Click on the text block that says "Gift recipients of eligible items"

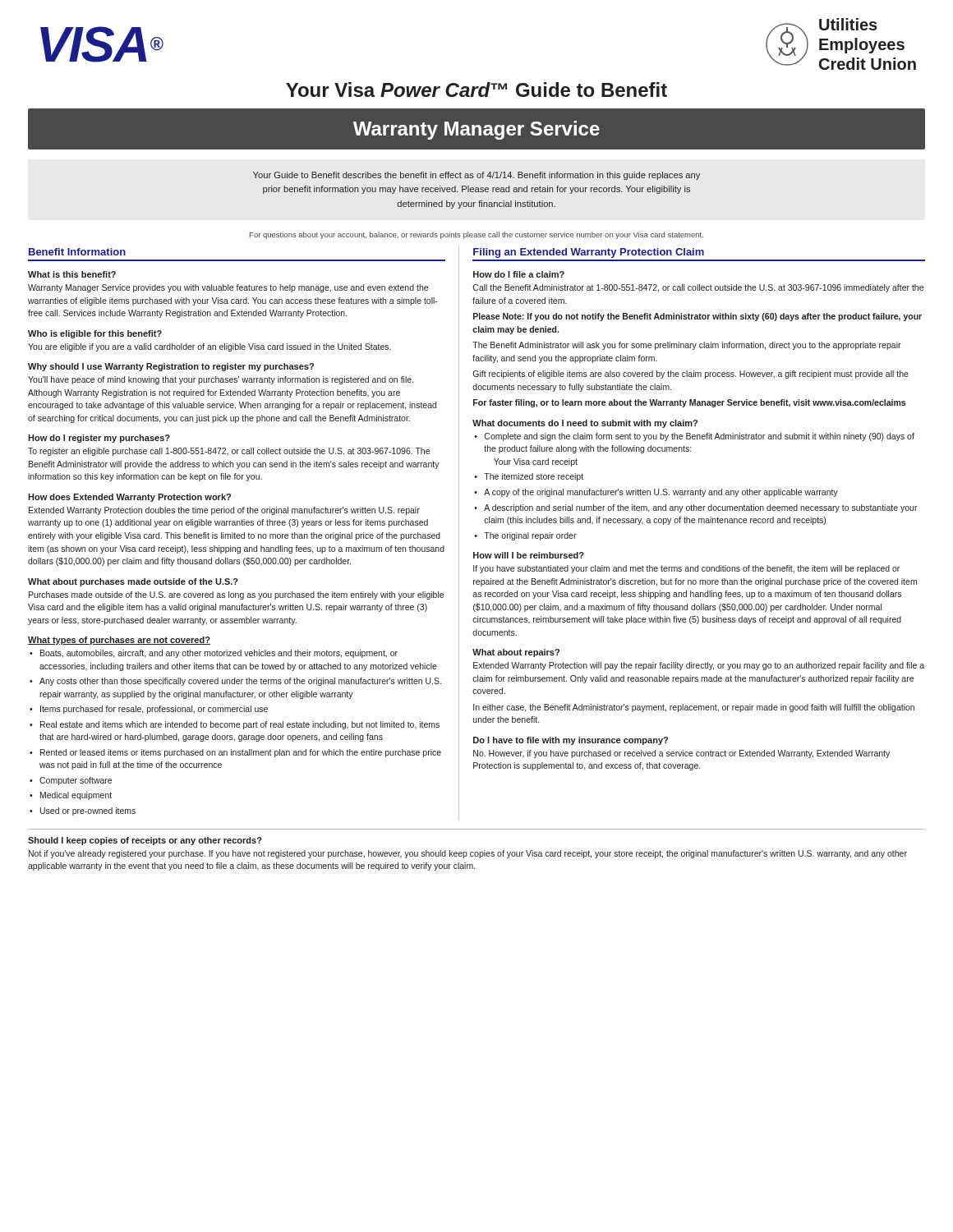coord(691,380)
